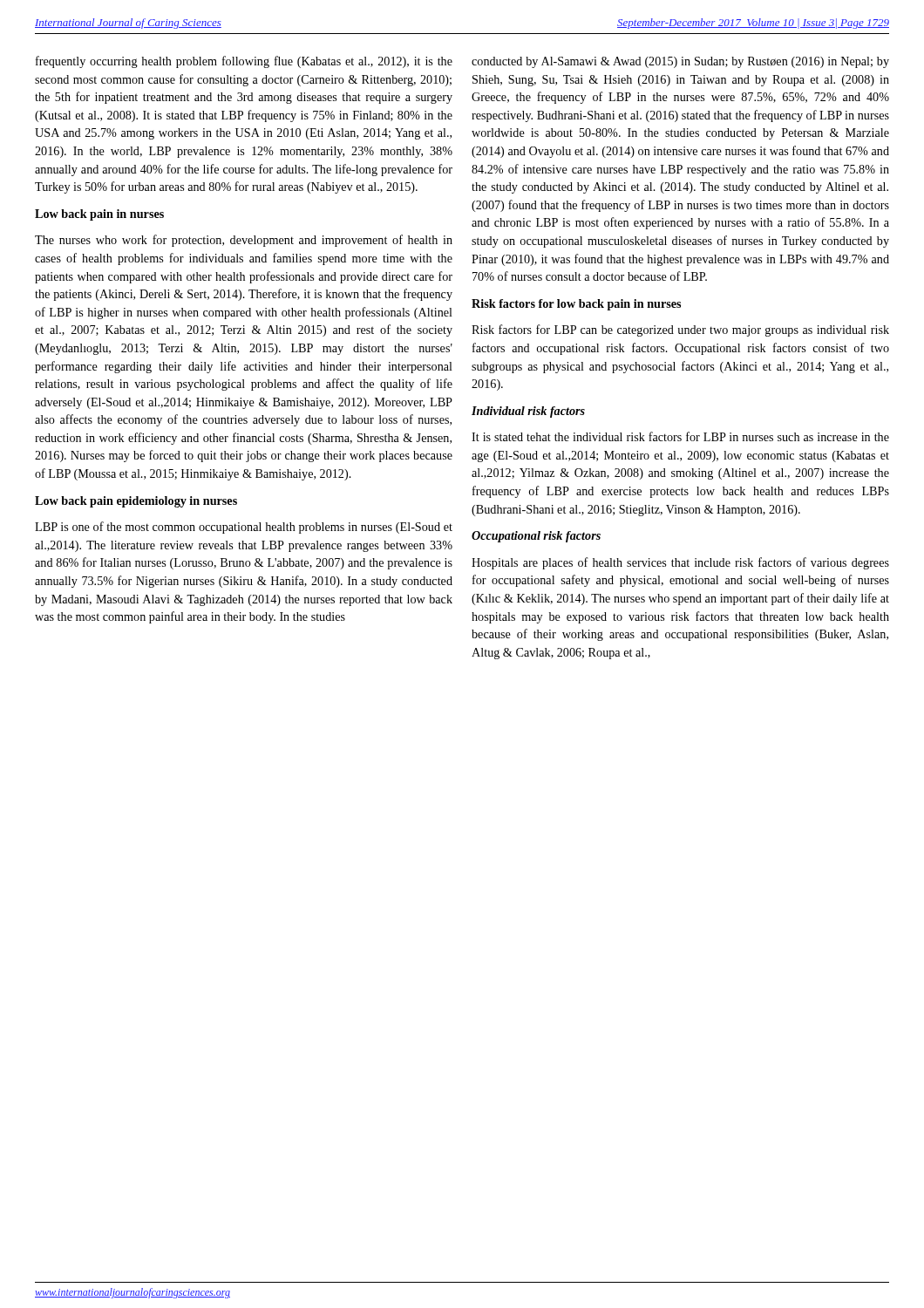Navigate to the region starting "Occupational risk factors"
This screenshot has height=1308, width=924.
[x=536, y=537]
